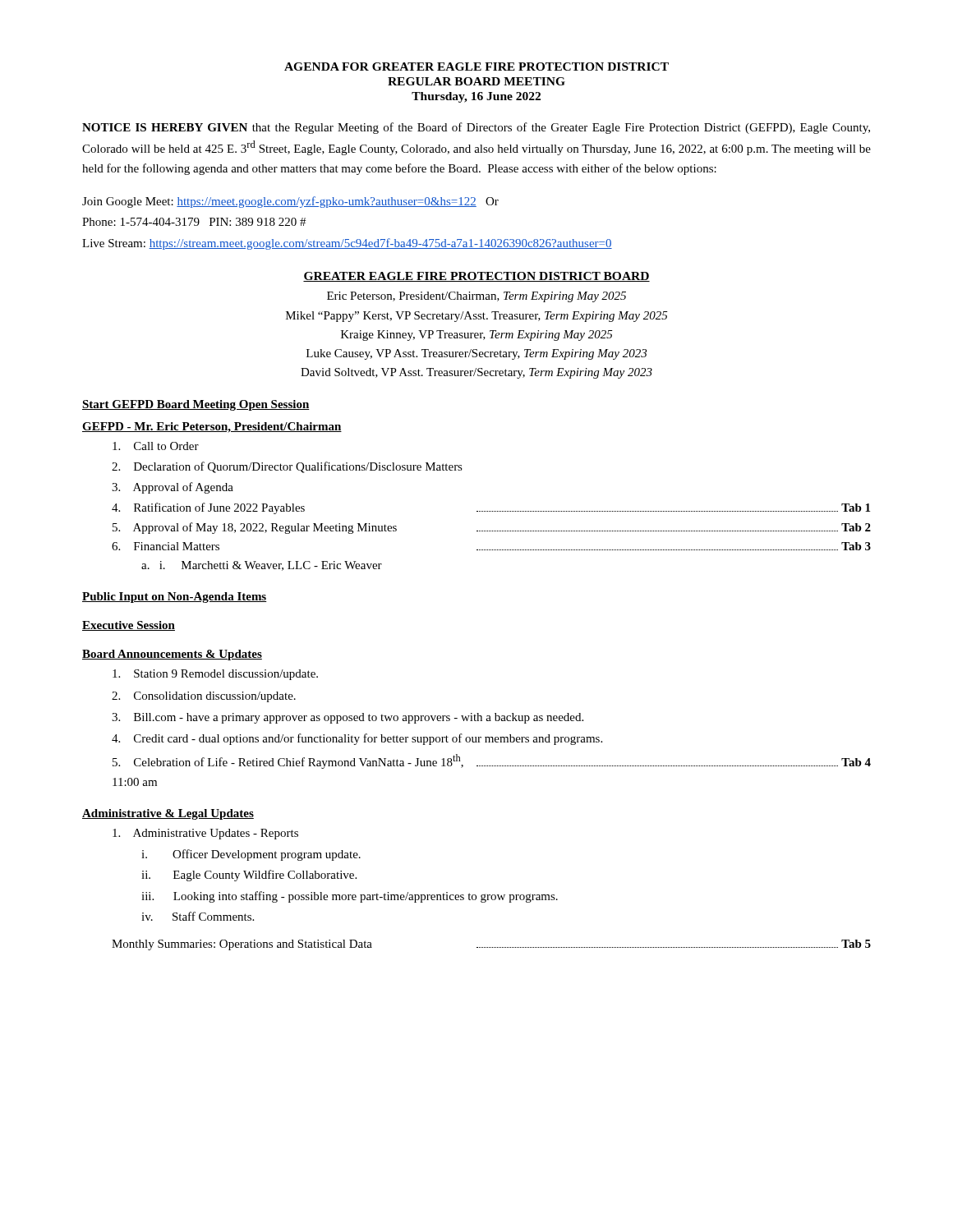Click on the passage starting "Administrative Updates - Reports"
The width and height of the screenshot is (953, 1232).
[205, 833]
